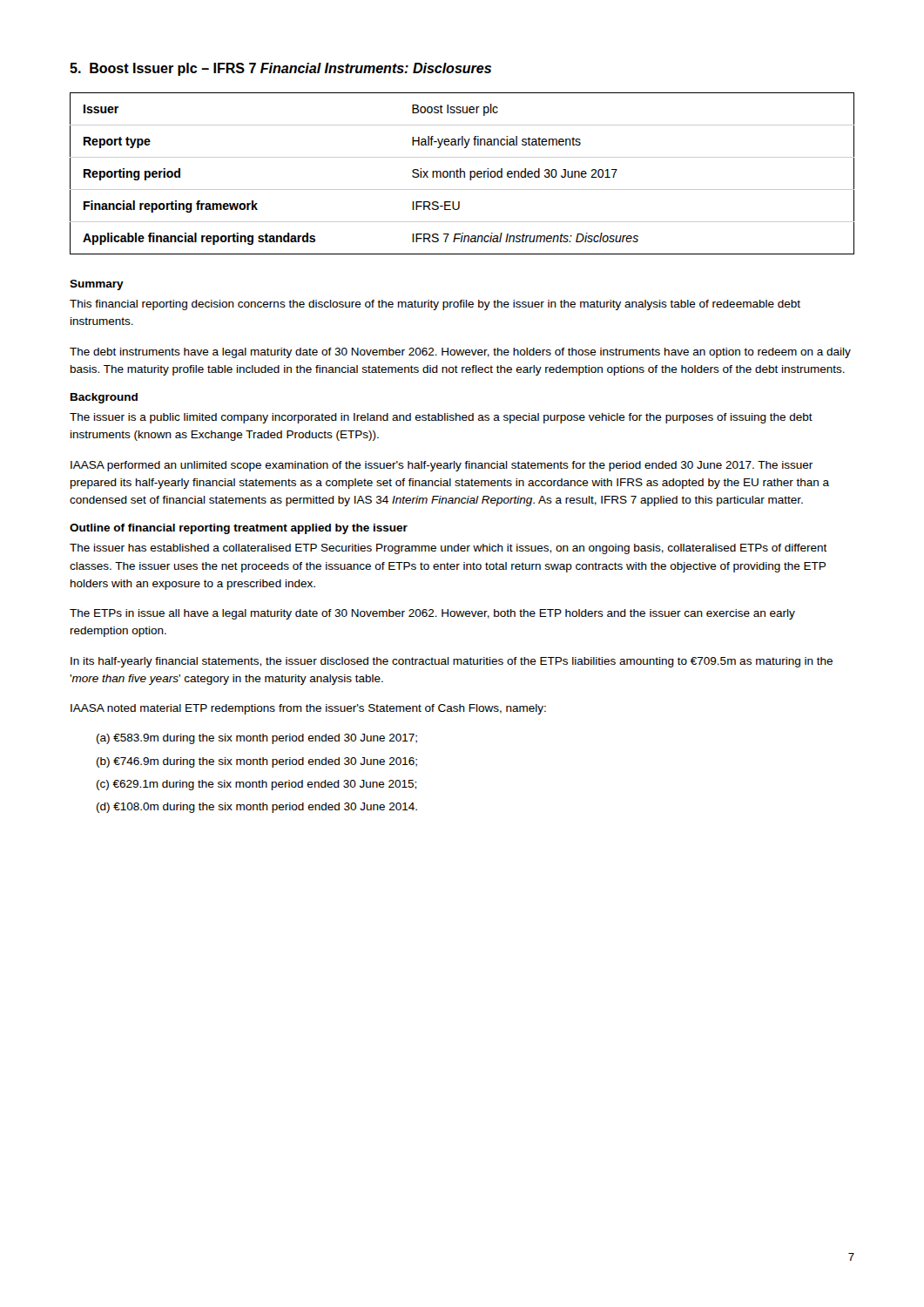The width and height of the screenshot is (924, 1307).
Task: Find the section header with the text "5. Boost Issuer plc – IFRS 7 Financial"
Action: [x=281, y=68]
